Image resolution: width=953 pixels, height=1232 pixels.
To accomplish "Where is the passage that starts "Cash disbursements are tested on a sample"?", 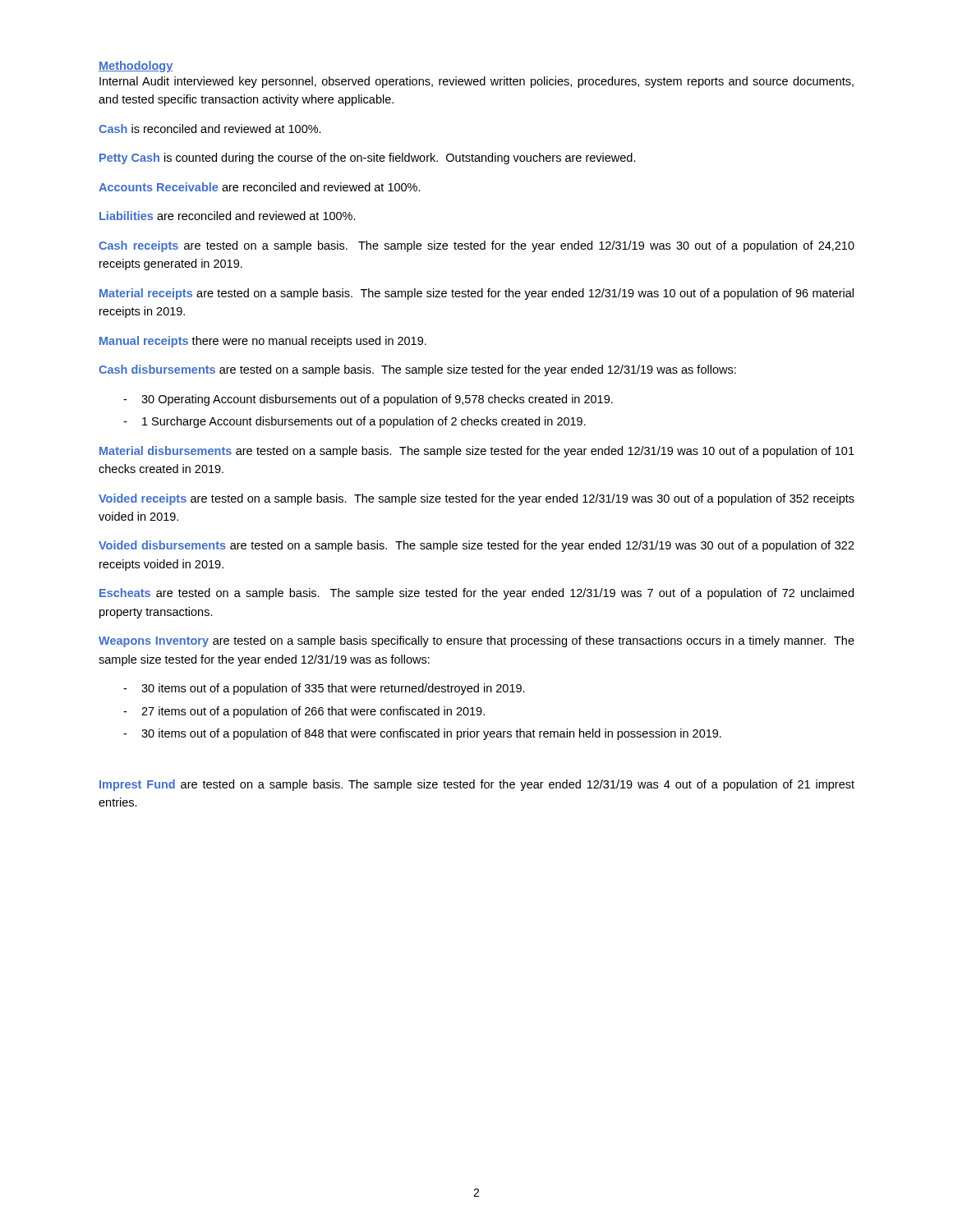I will (x=418, y=370).
